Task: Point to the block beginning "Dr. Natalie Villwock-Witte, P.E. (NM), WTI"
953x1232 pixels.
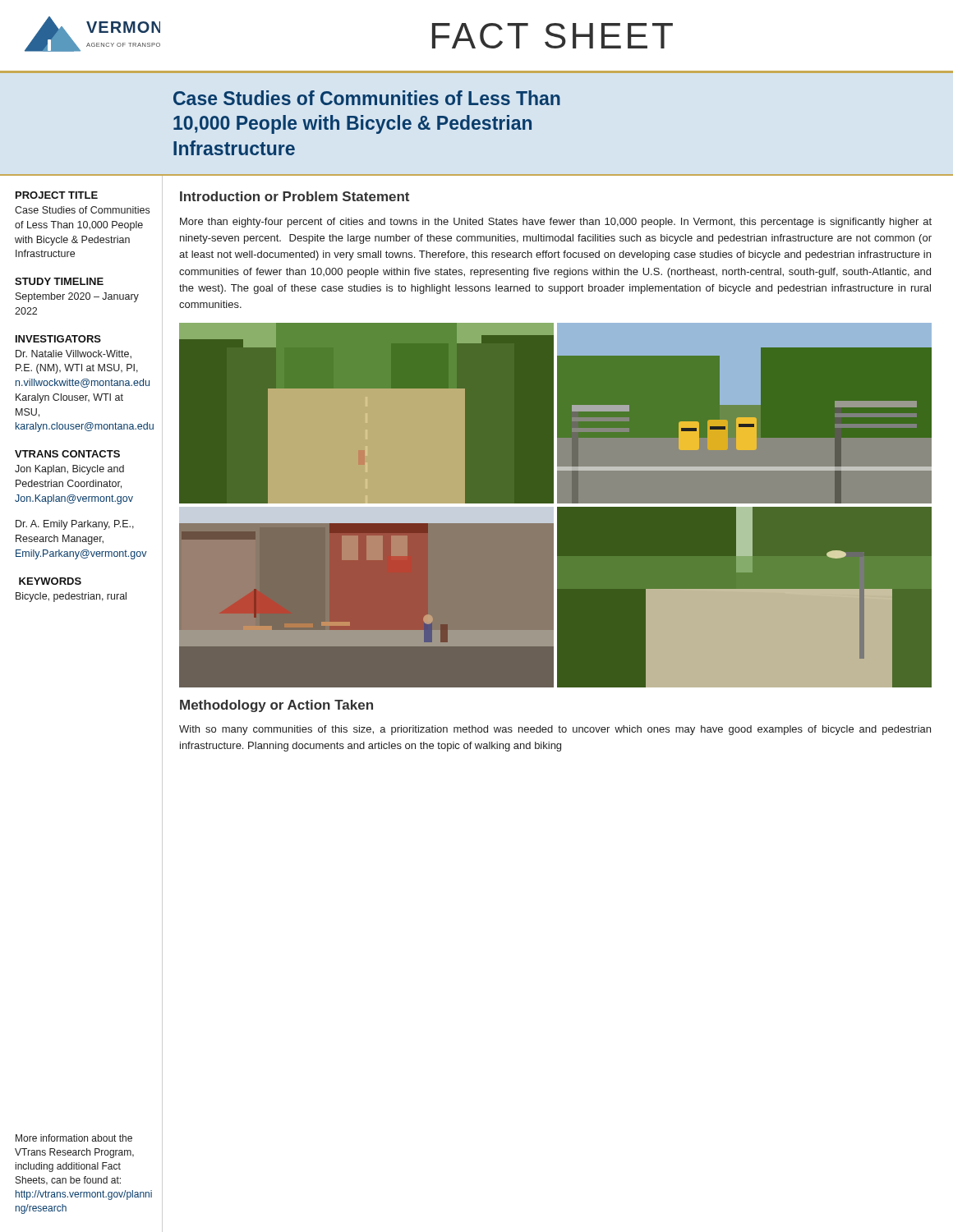Action: [83, 390]
